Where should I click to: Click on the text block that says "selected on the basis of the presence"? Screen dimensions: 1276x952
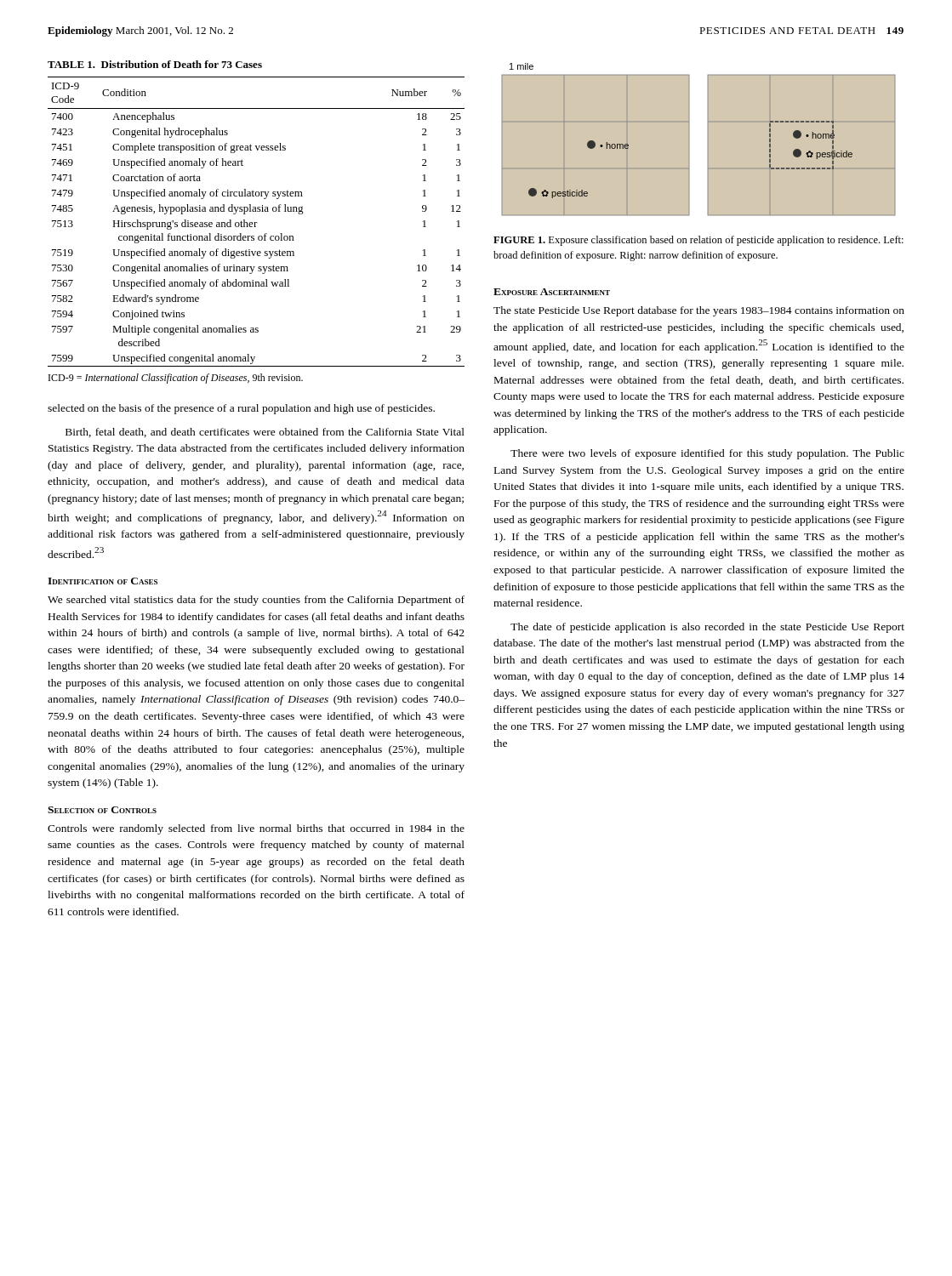pos(256,481)
